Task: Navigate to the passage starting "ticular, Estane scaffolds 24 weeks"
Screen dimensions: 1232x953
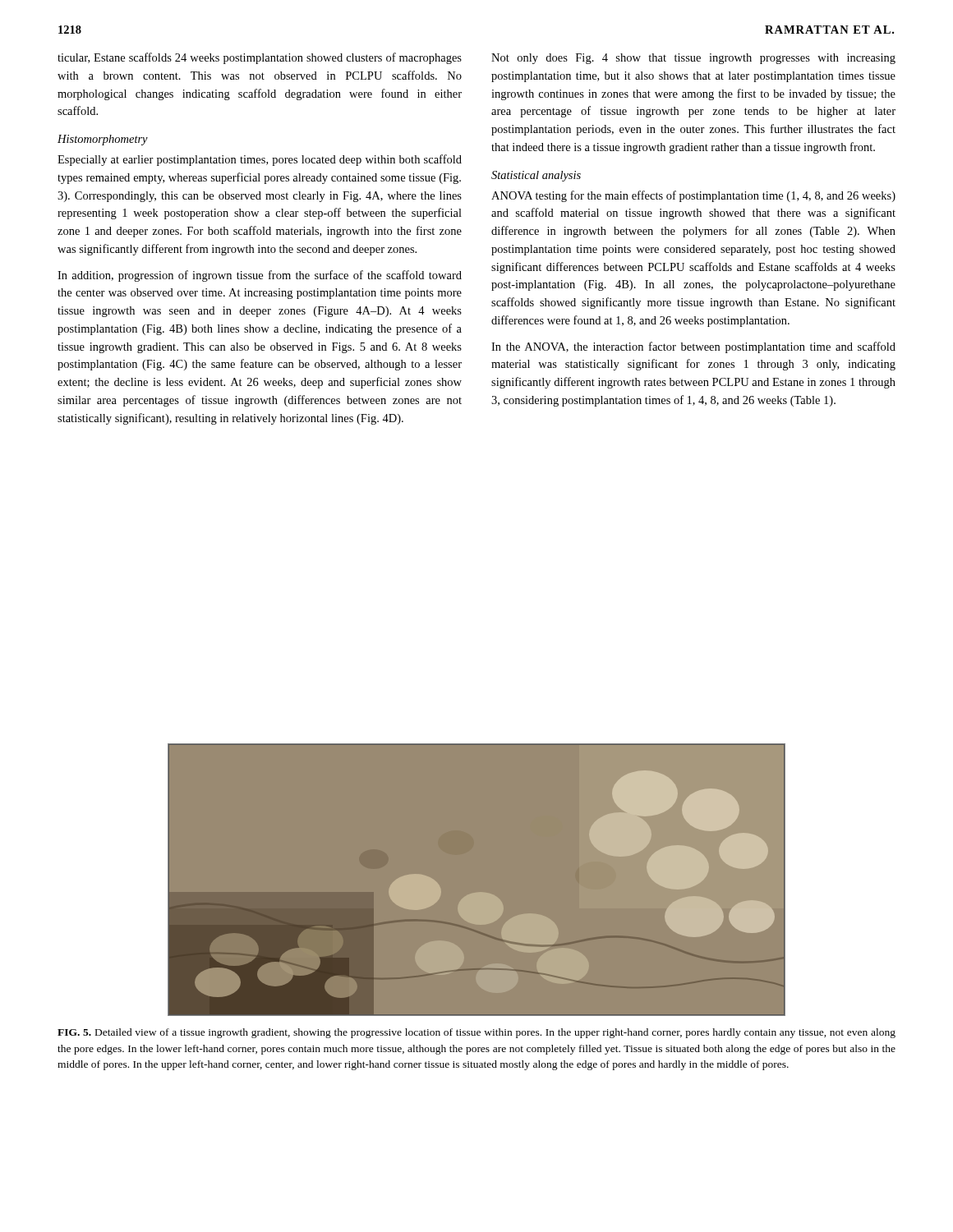Action: click(260, 85)
